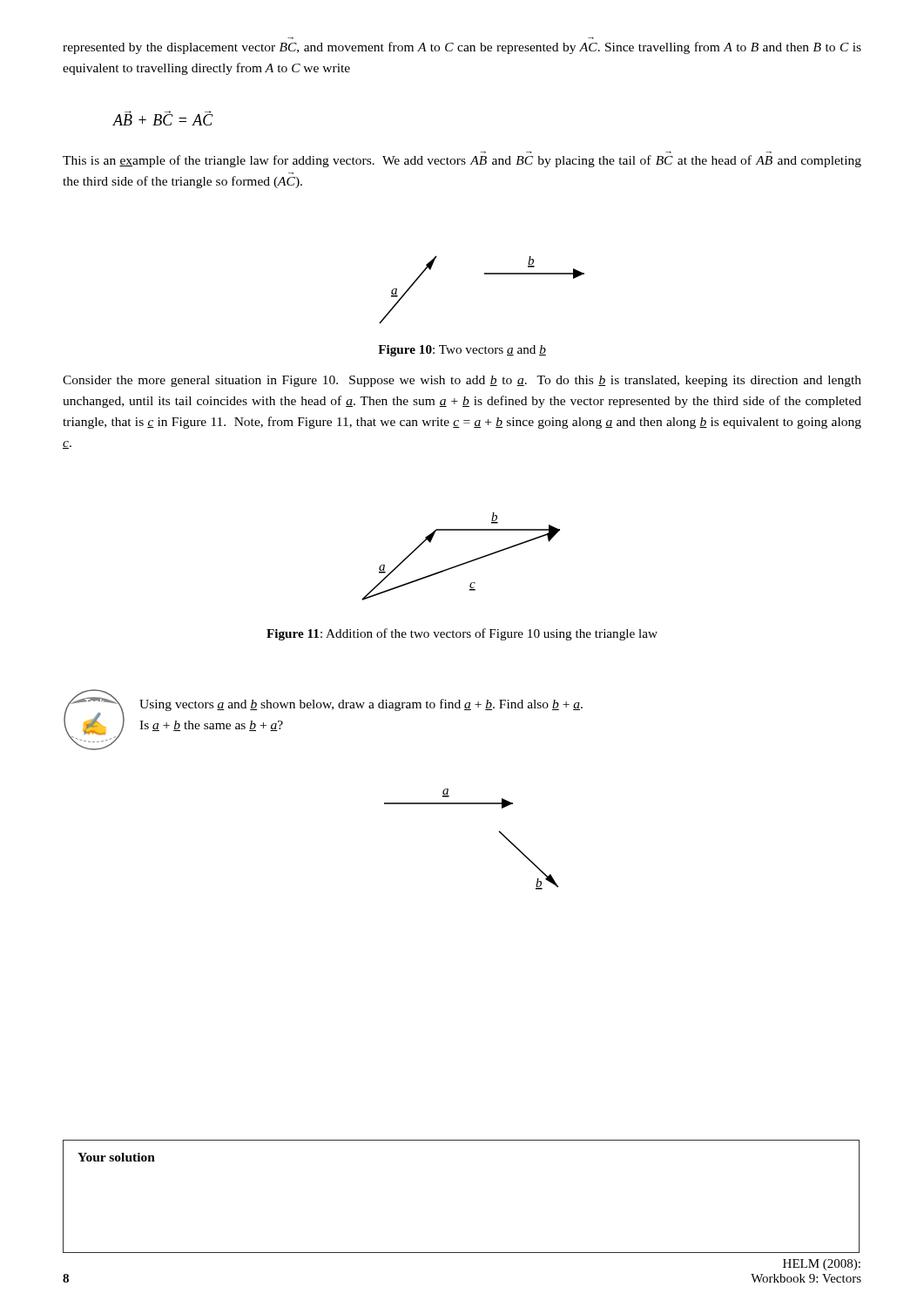The width and height of the screenshot is (924, 1307).
Task: Find the block starting "This is an example"
Action: 462,171
